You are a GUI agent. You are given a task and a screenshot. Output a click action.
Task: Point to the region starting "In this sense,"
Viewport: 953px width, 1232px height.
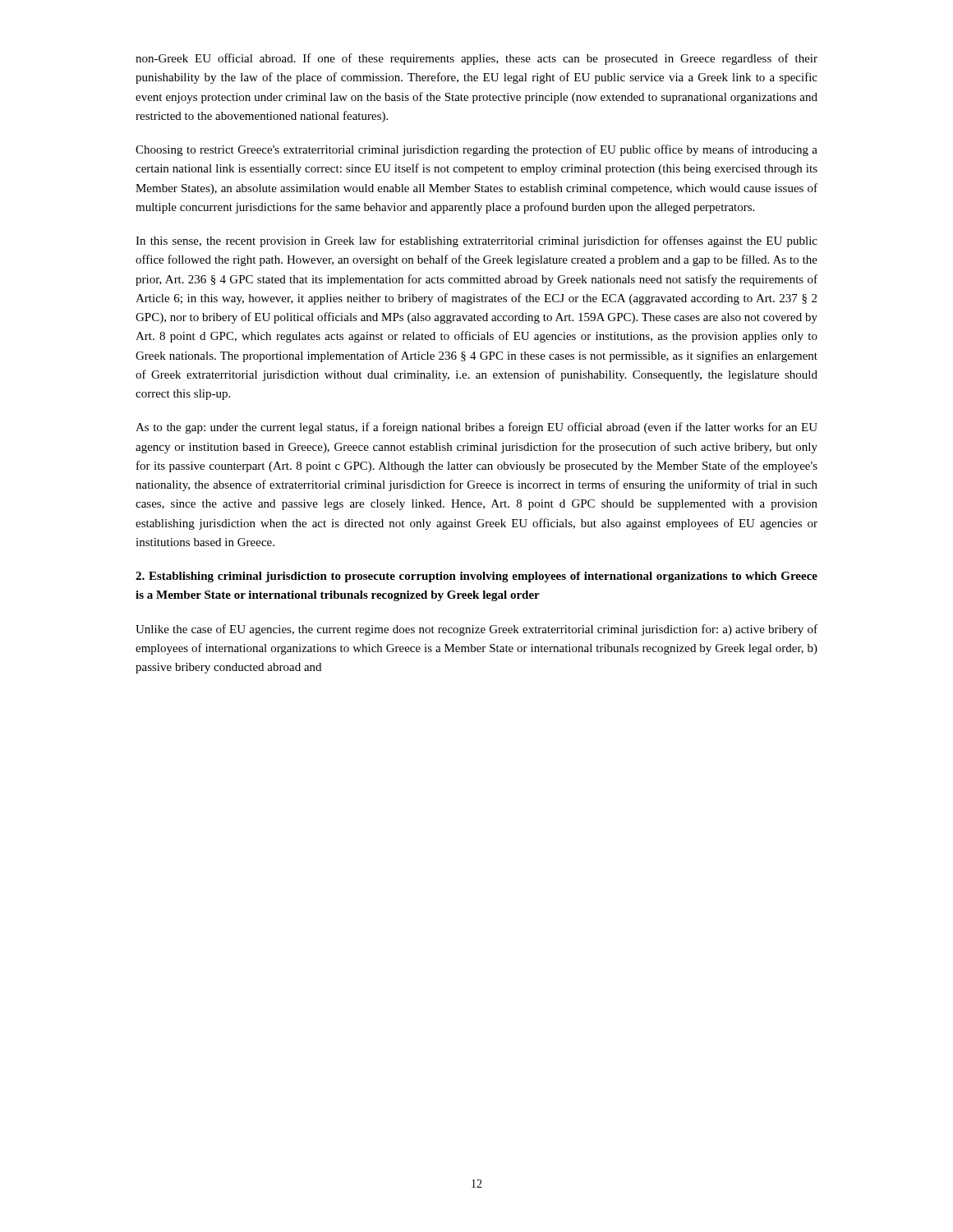tap(476, 317)
